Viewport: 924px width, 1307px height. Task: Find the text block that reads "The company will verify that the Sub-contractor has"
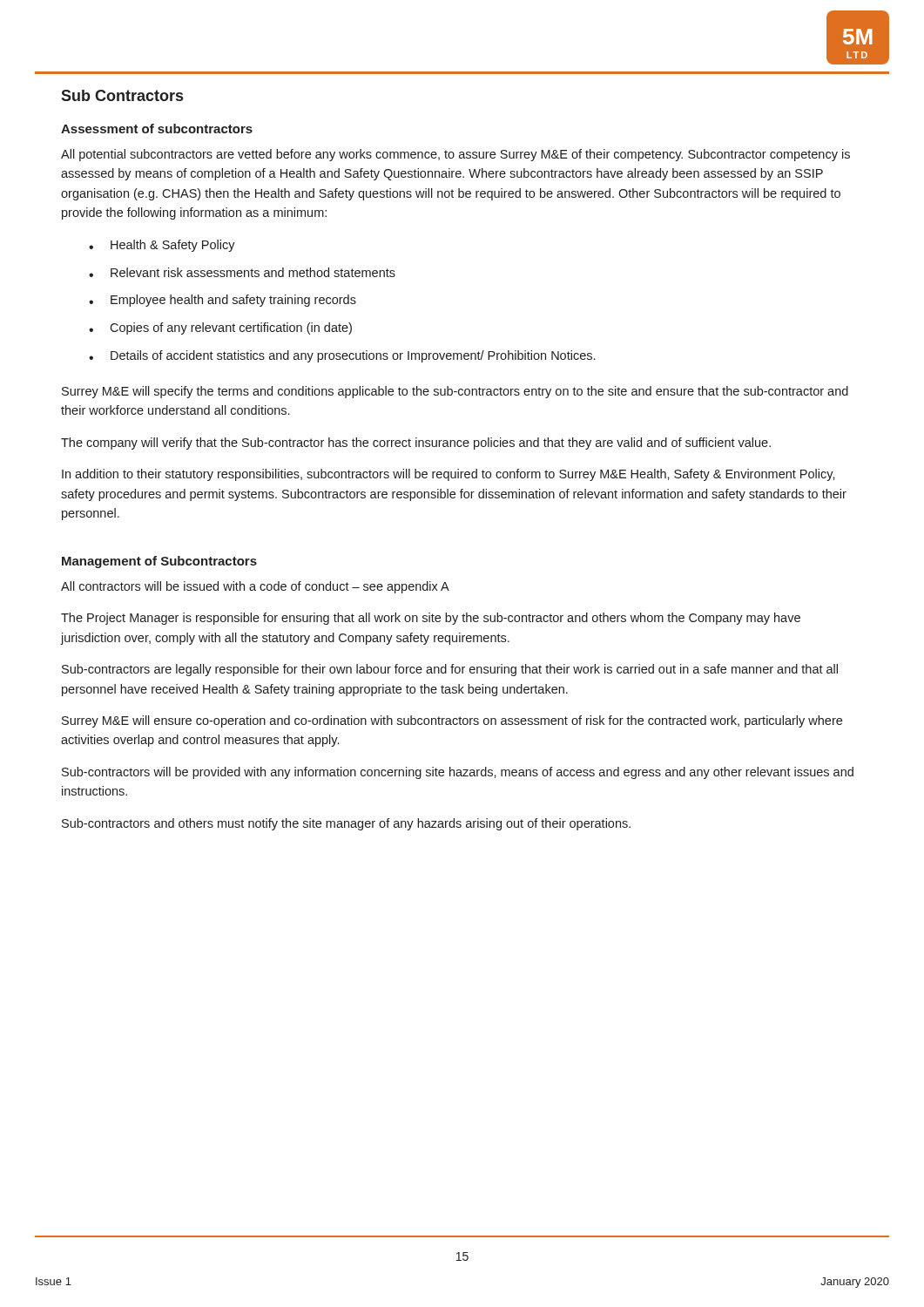416,442
